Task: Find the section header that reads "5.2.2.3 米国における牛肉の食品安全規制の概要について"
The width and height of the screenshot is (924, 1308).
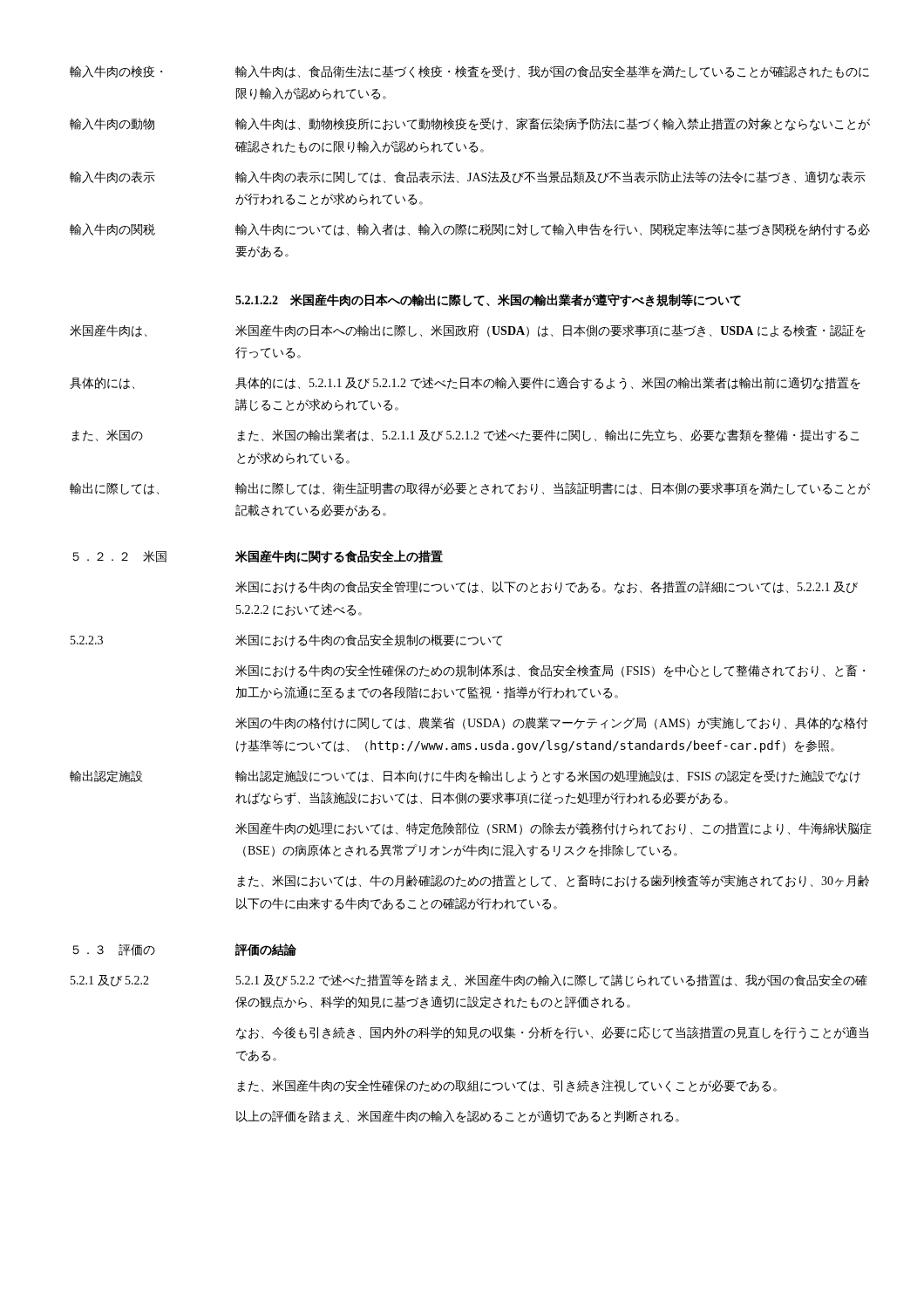Action: point(471,640)
